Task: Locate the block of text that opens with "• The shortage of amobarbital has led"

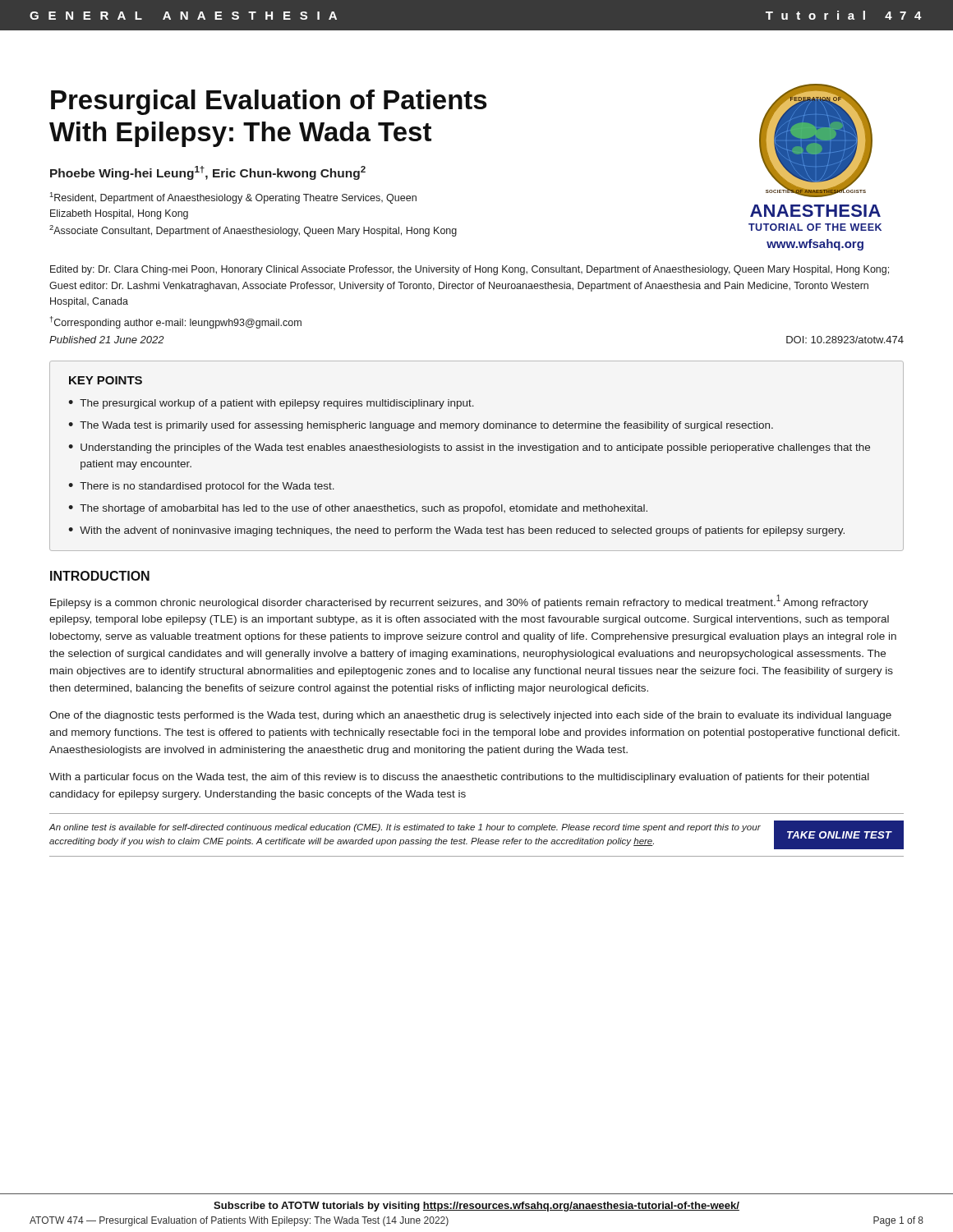Action: 358,508
